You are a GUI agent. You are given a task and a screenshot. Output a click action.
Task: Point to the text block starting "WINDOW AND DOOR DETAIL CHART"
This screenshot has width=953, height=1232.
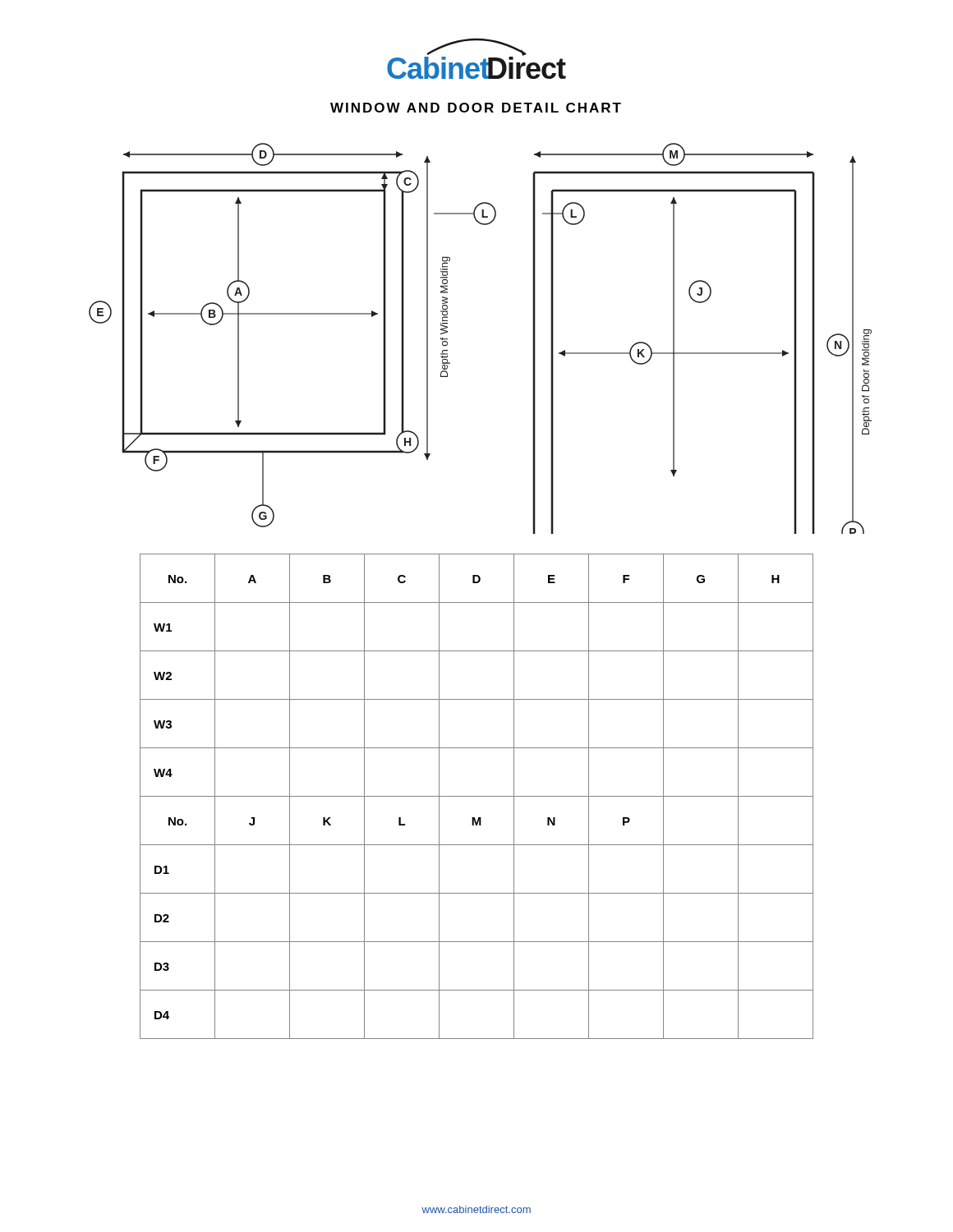(x=476, y=108)
